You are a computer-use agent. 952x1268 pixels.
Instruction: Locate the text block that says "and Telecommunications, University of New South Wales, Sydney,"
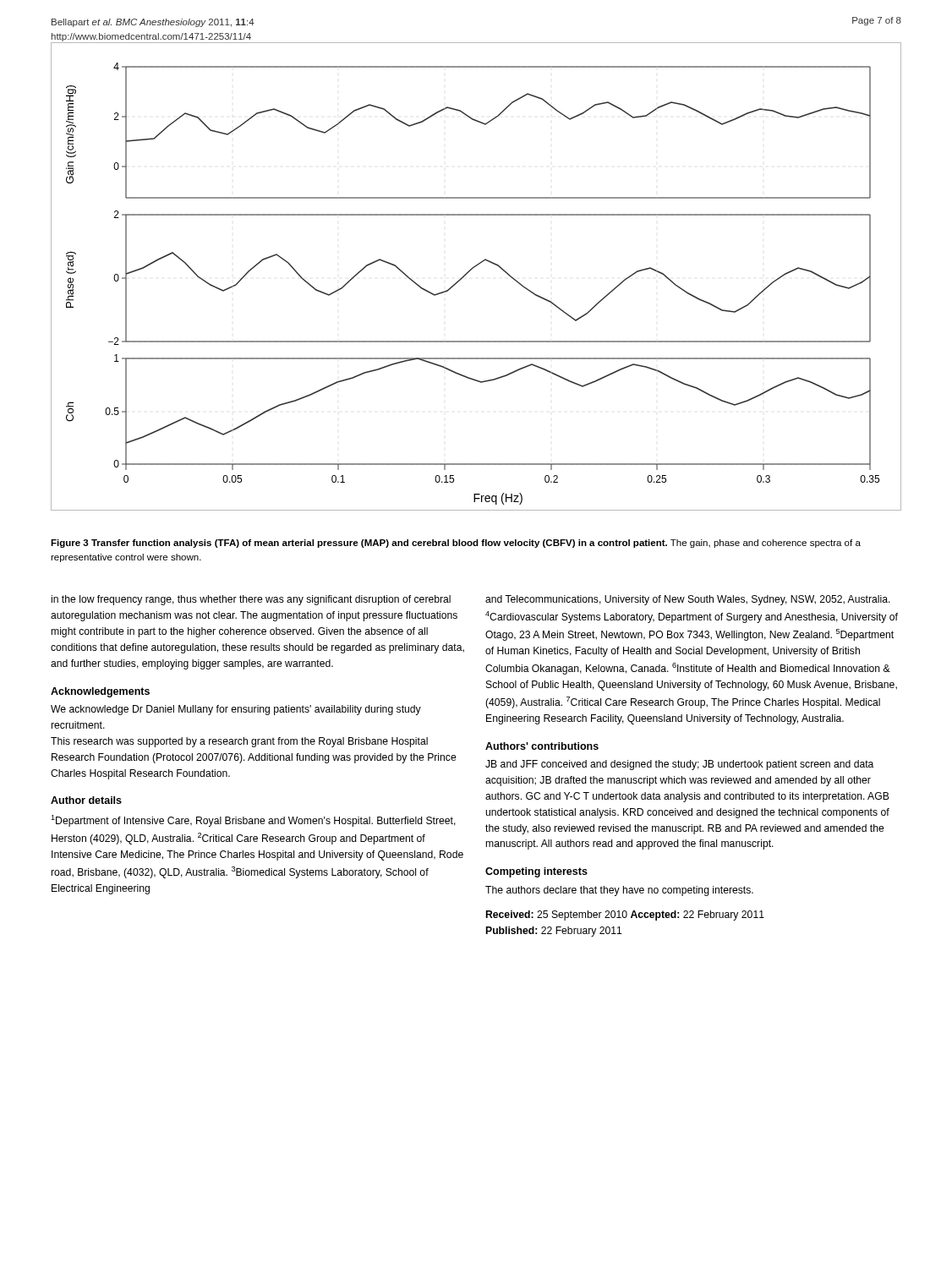(x=692, y=659)
